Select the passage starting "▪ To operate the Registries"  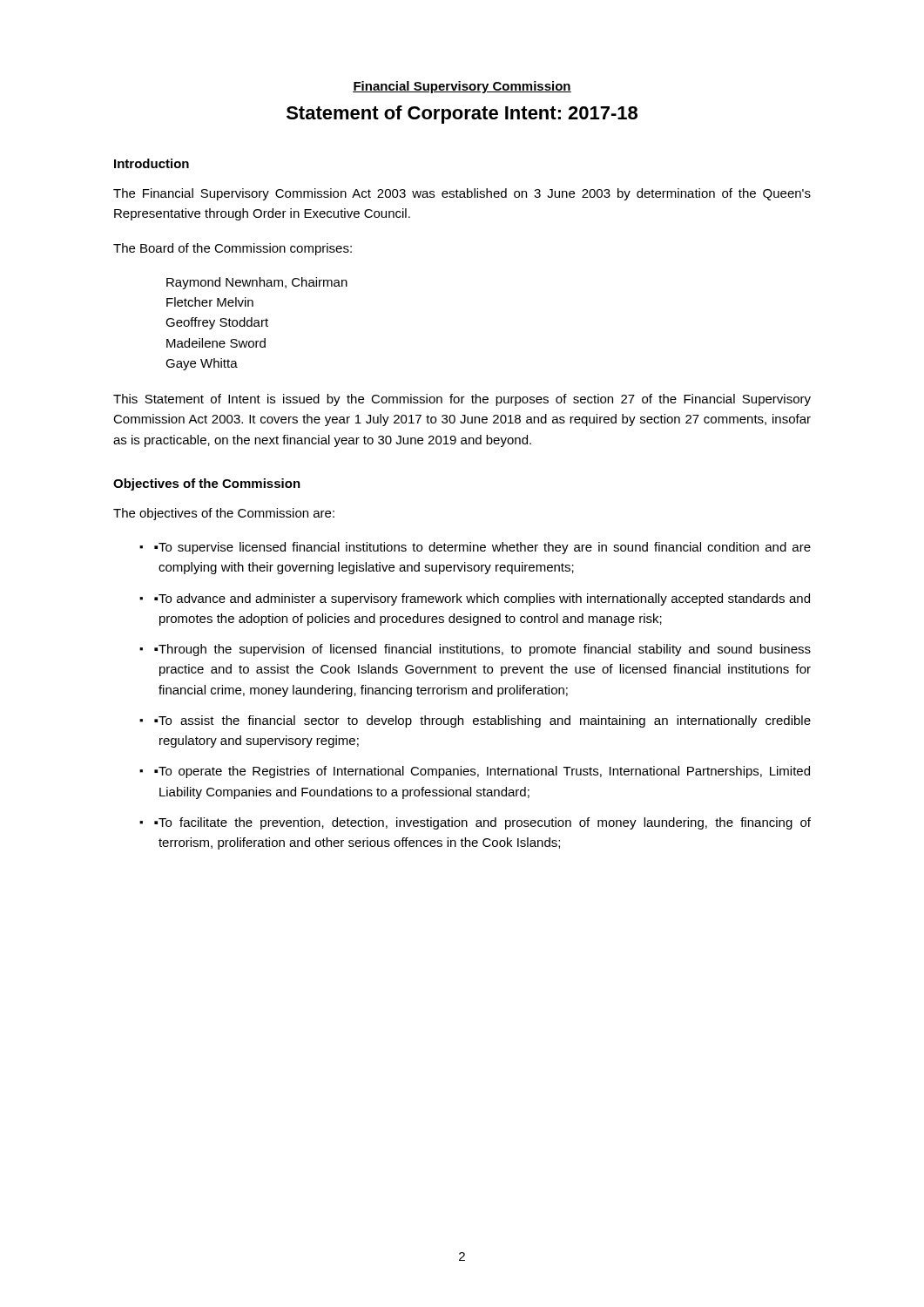[482, 781]
